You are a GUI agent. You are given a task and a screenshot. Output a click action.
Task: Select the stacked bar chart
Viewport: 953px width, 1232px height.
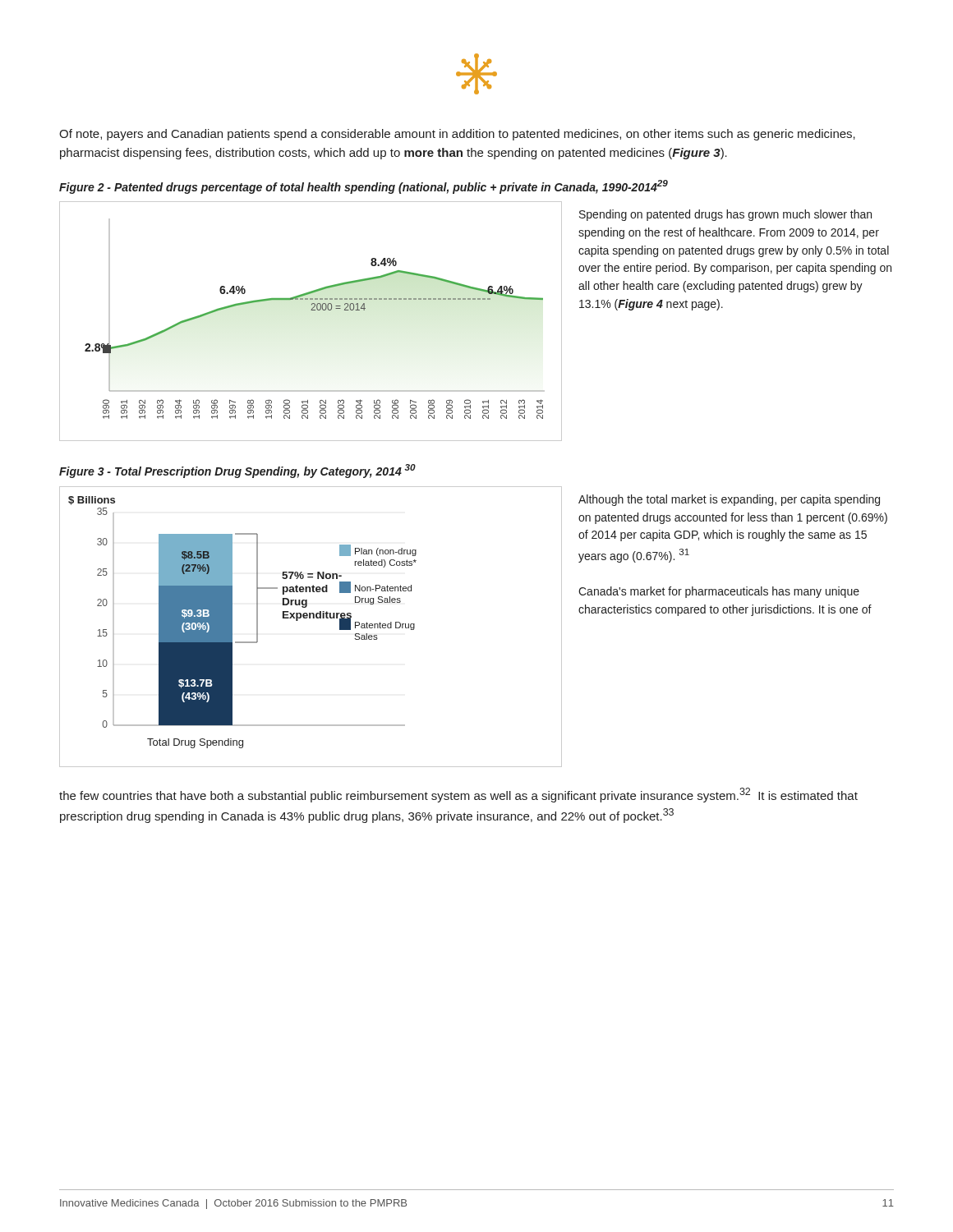tap(310, 628)
